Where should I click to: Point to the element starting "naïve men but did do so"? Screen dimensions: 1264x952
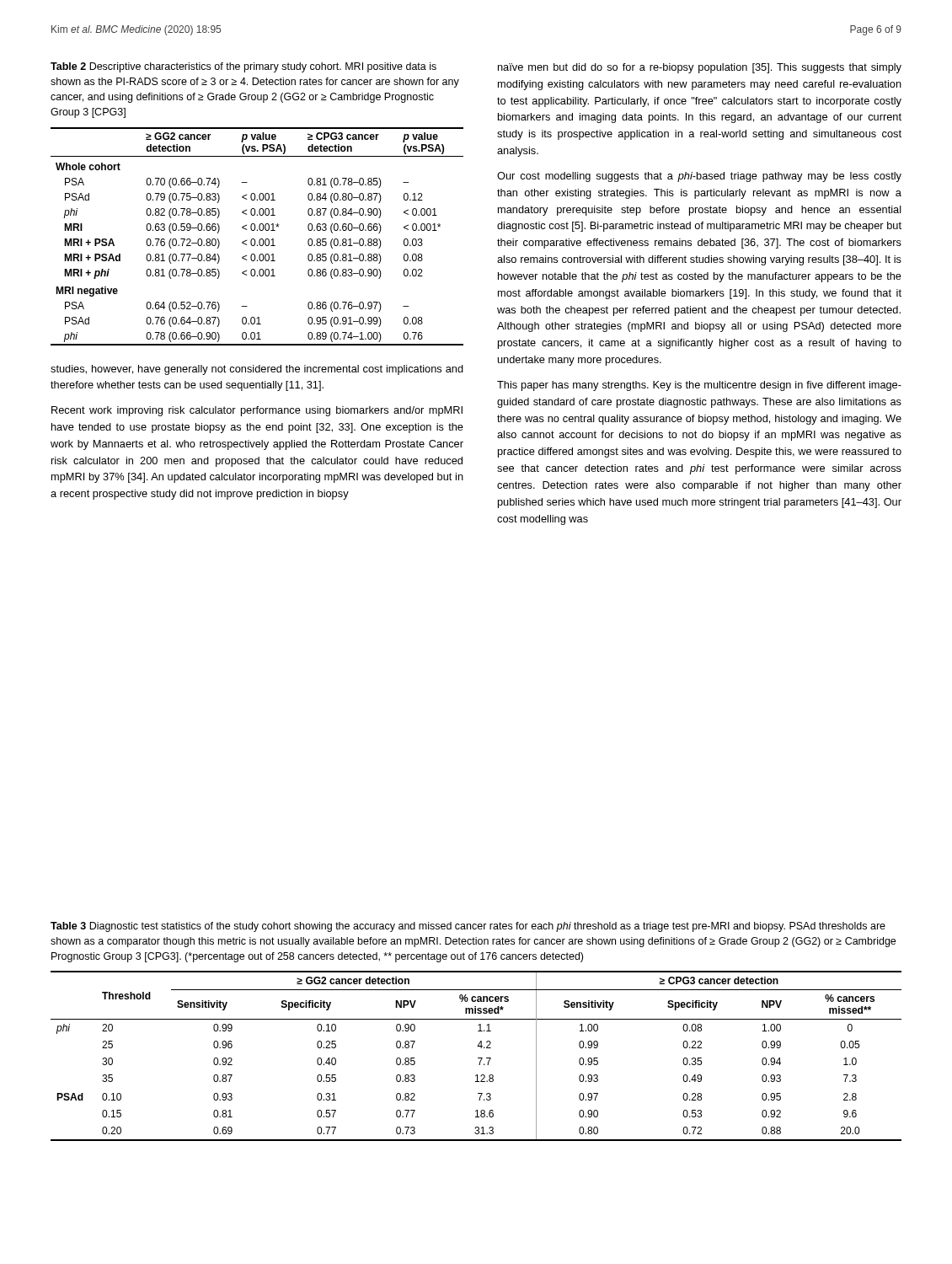pos(699,109)
